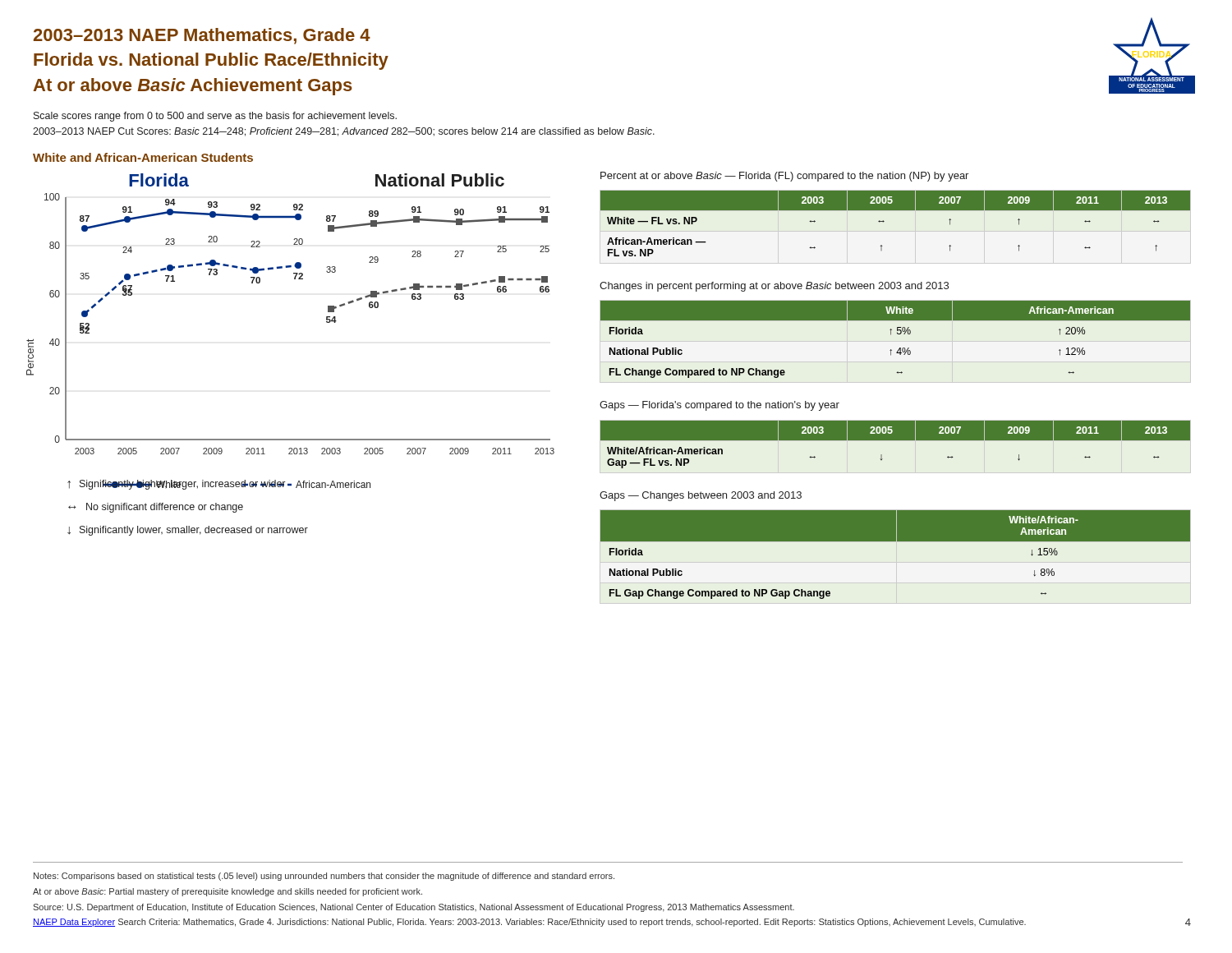This screenshot has width=1232, height=953.
Task: Point to the block beginning "Percent at or above Basic —"
Action: (x=784, y=175)
